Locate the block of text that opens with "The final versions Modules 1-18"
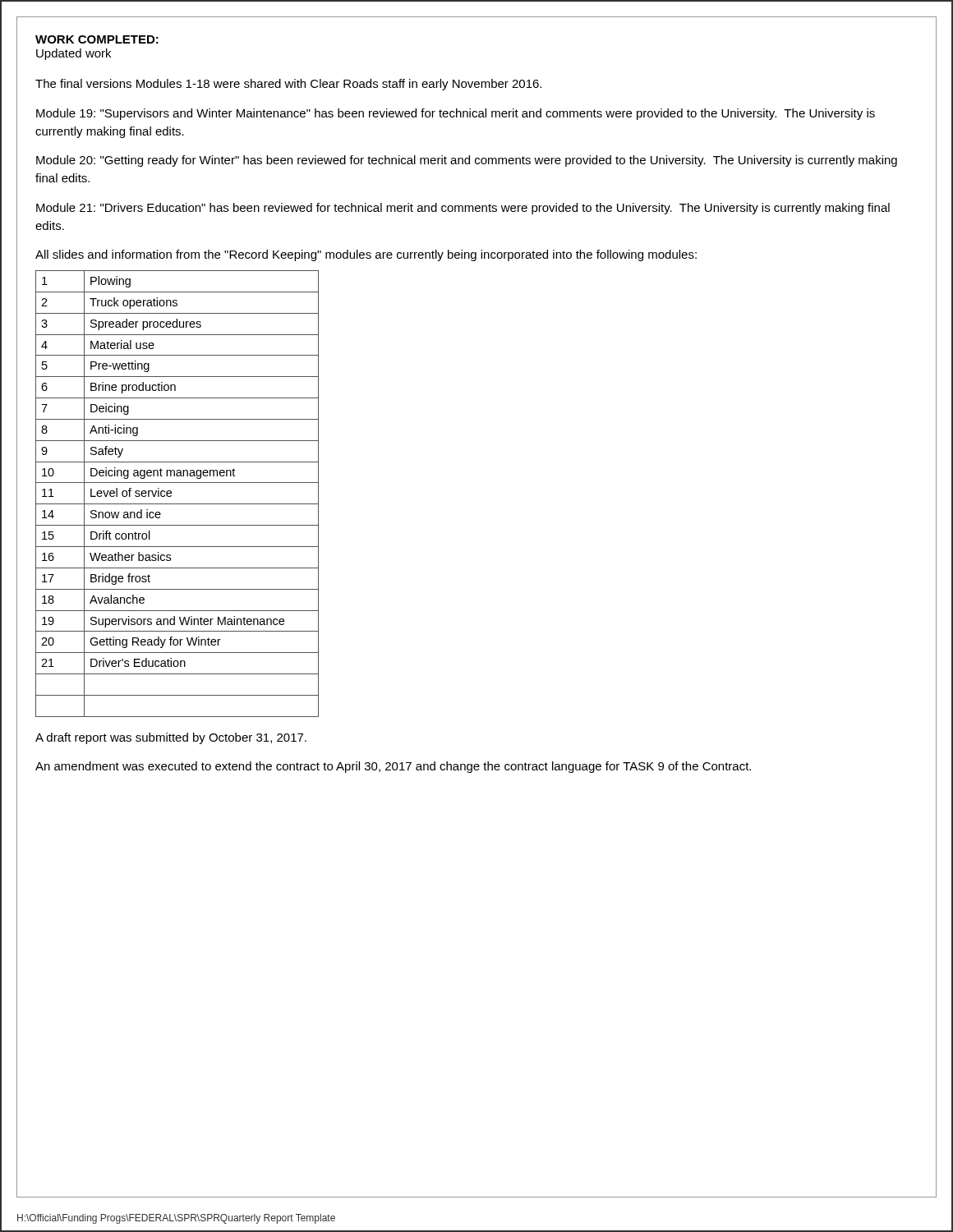This screenshot has height=1232, width=953. 289,83
